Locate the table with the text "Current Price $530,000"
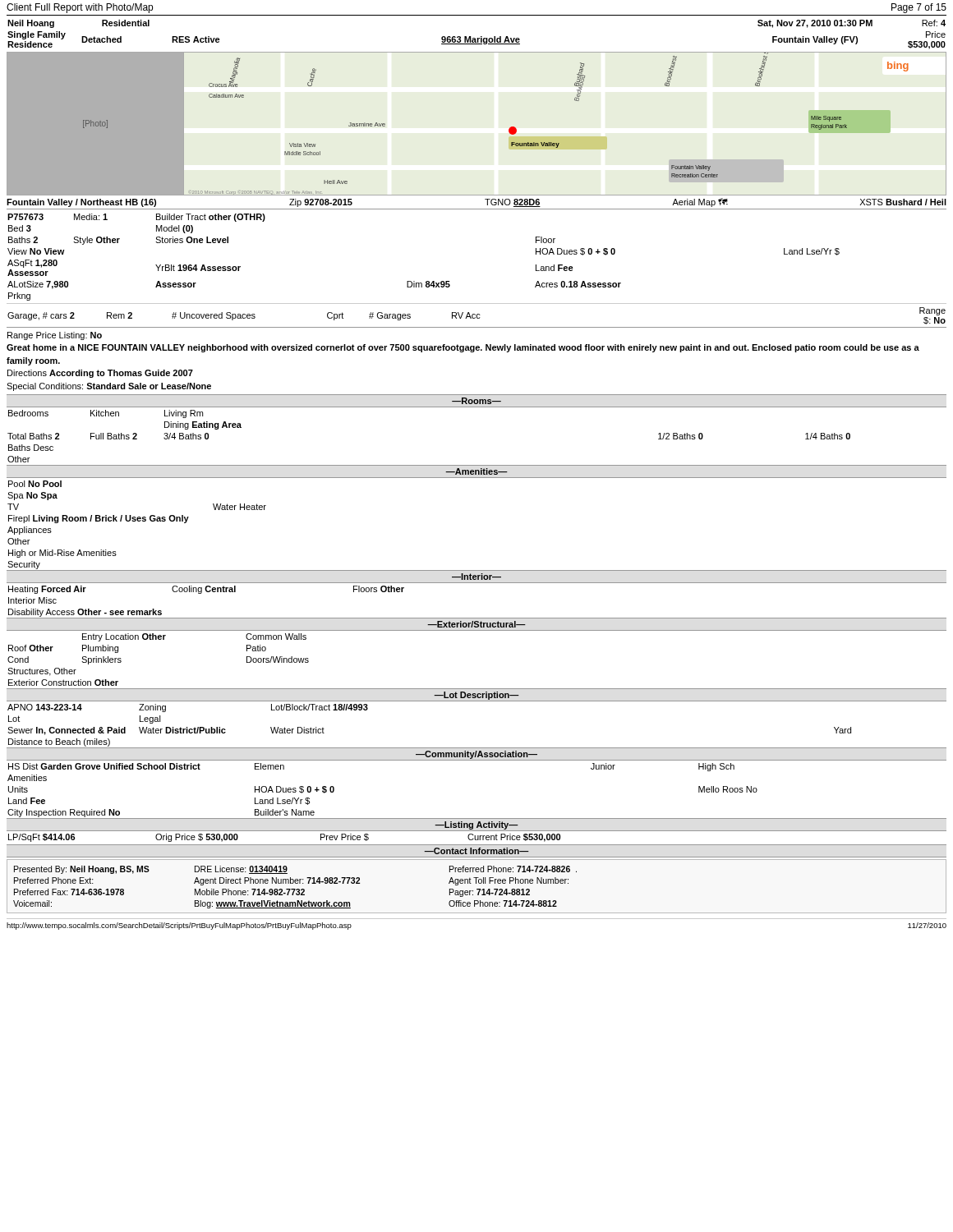 pos(476,837)
